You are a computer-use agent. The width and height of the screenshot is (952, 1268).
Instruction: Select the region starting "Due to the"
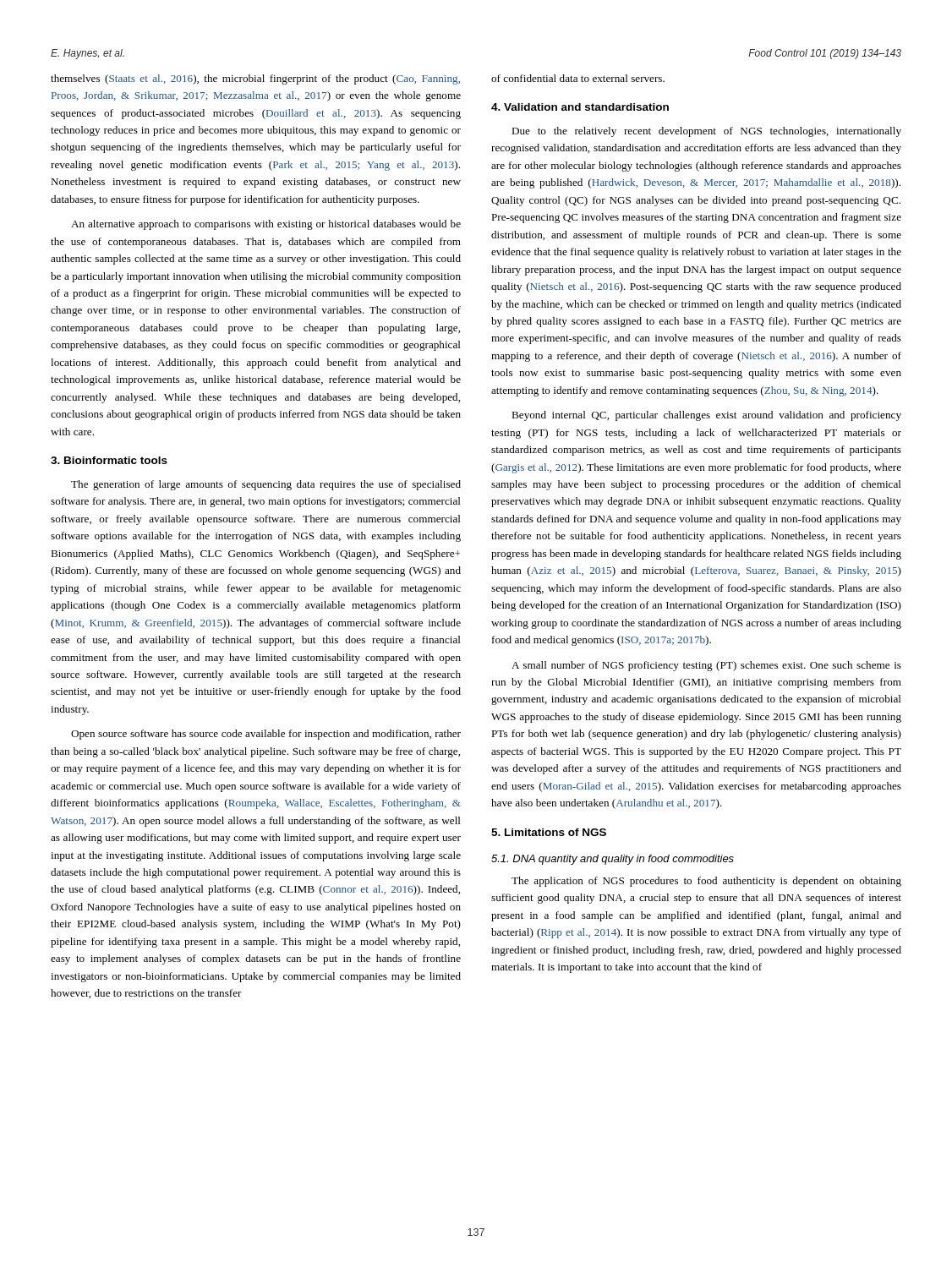[x=696, y=261]
